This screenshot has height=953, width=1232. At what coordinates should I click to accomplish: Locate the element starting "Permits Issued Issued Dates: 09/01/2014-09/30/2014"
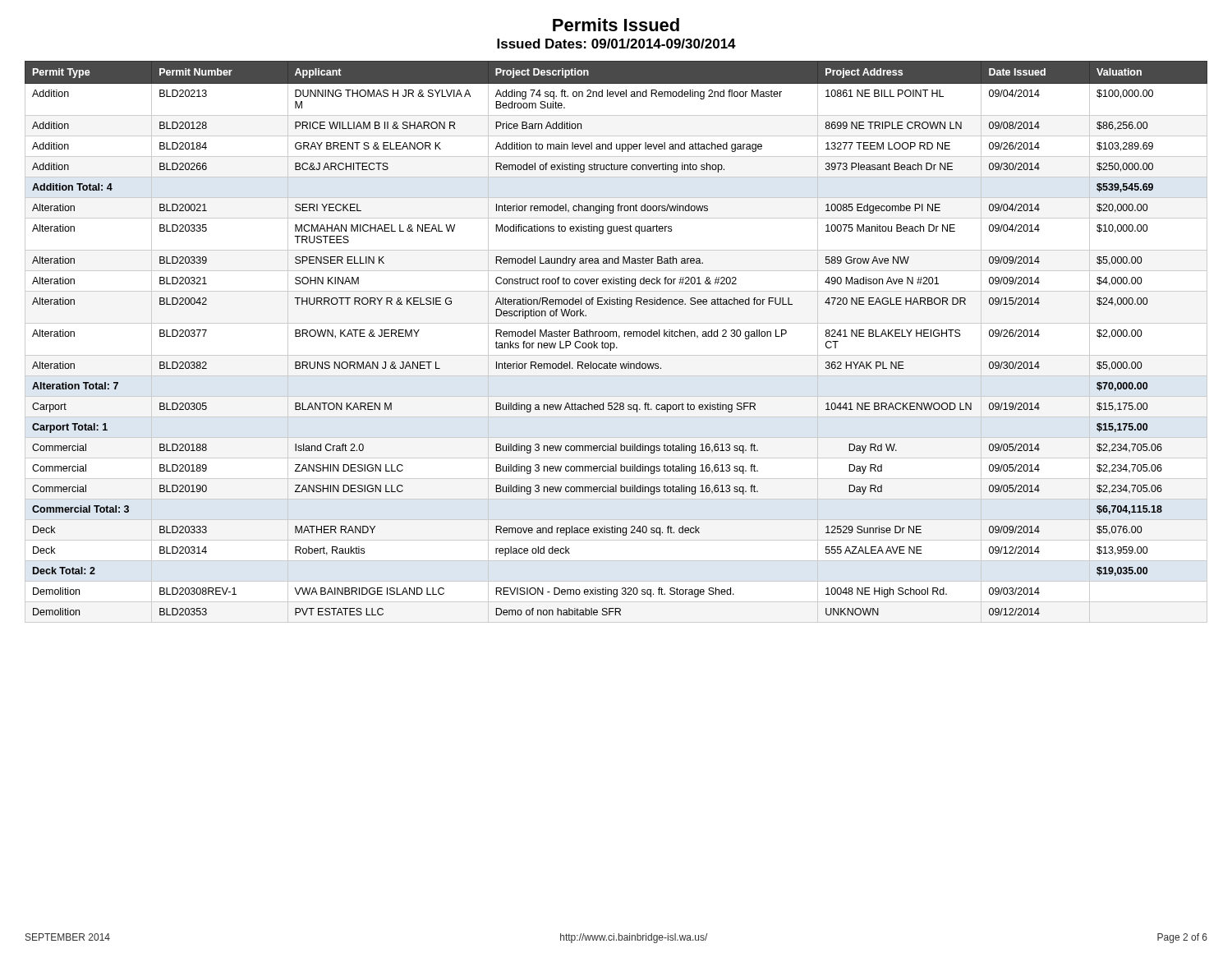coord(616,34)
